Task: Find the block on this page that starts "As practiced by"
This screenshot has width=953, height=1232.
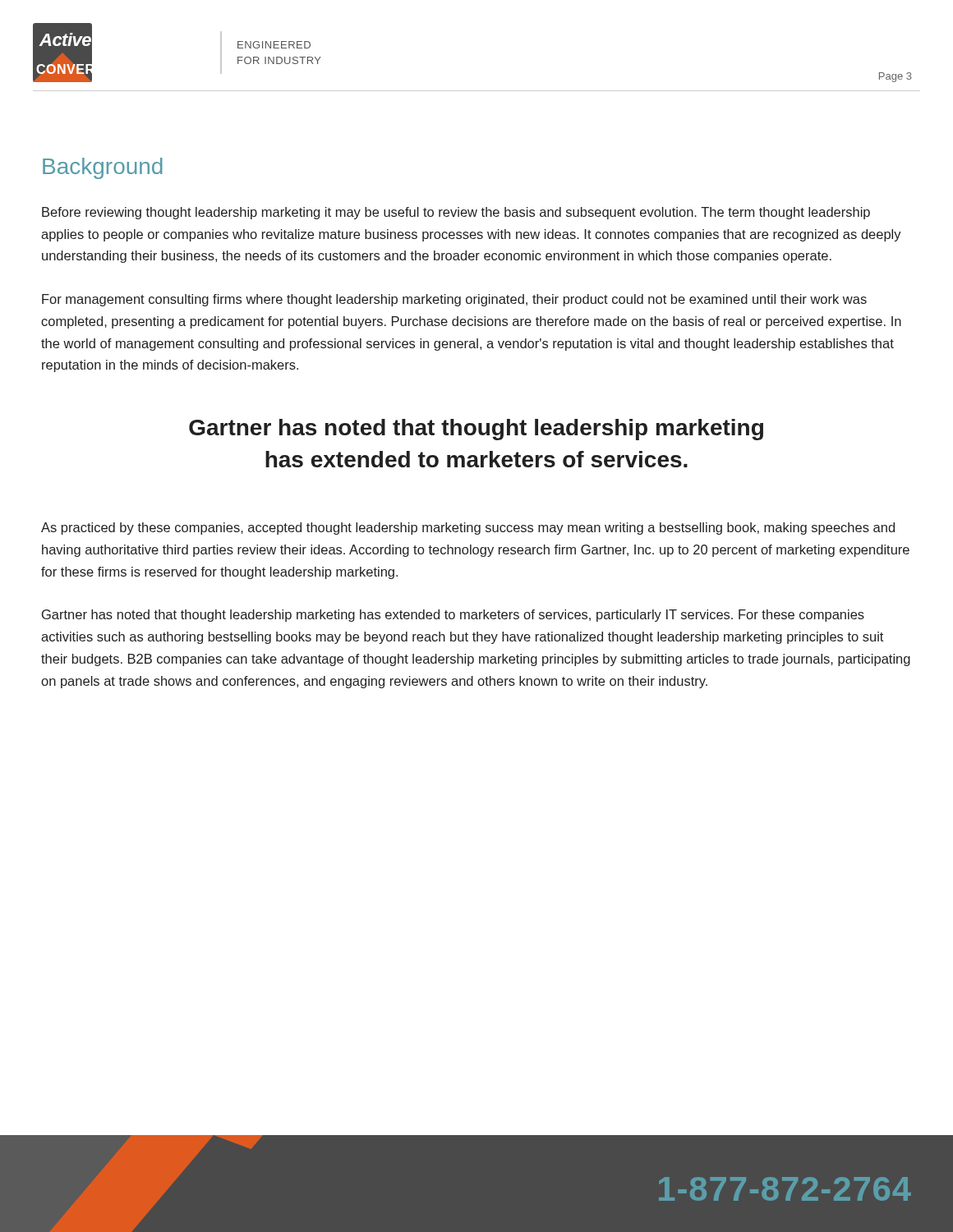Action: [x=475, y=549]
